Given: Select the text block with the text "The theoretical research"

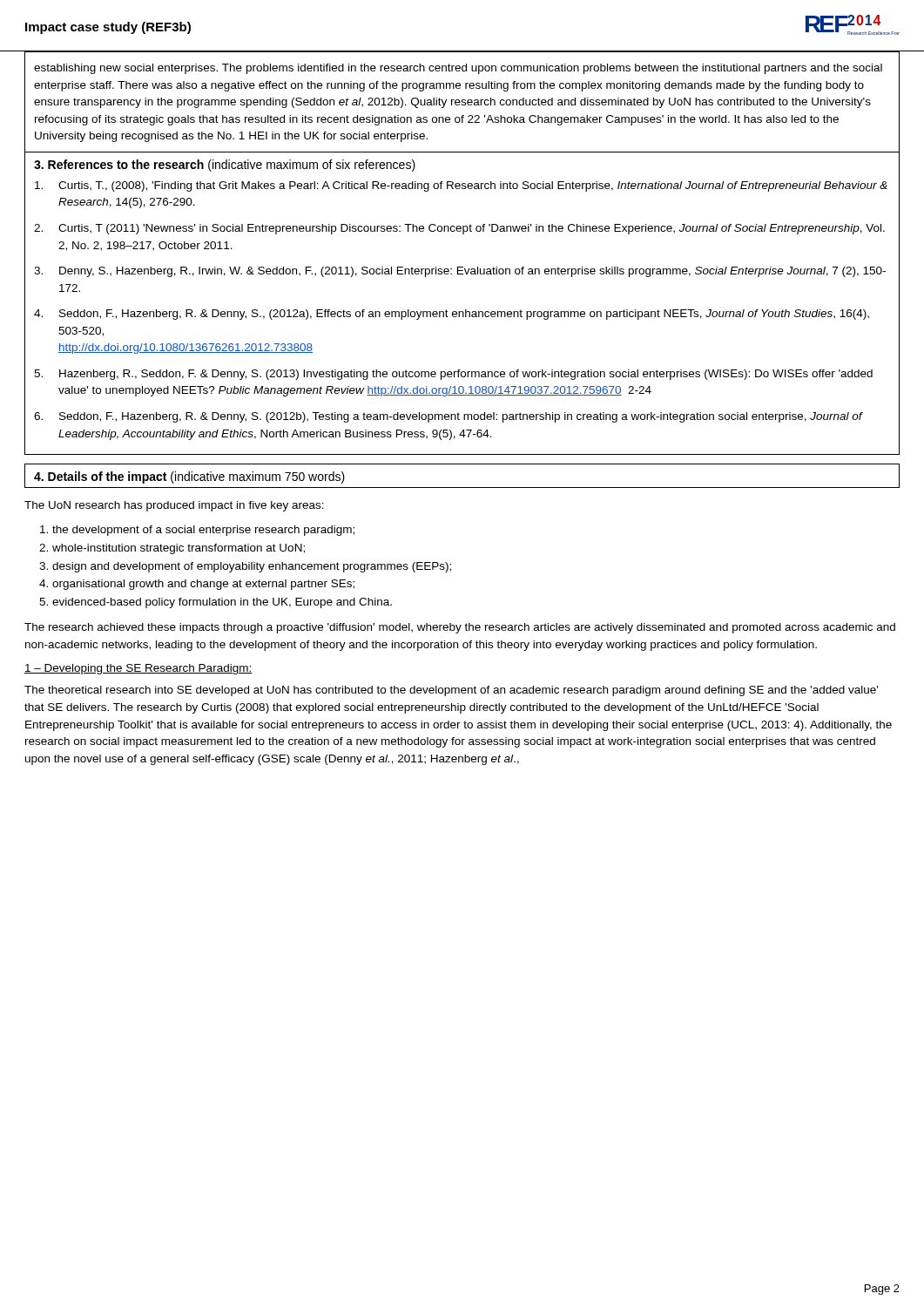Looking at the screenshot, I should pos(458,724).
